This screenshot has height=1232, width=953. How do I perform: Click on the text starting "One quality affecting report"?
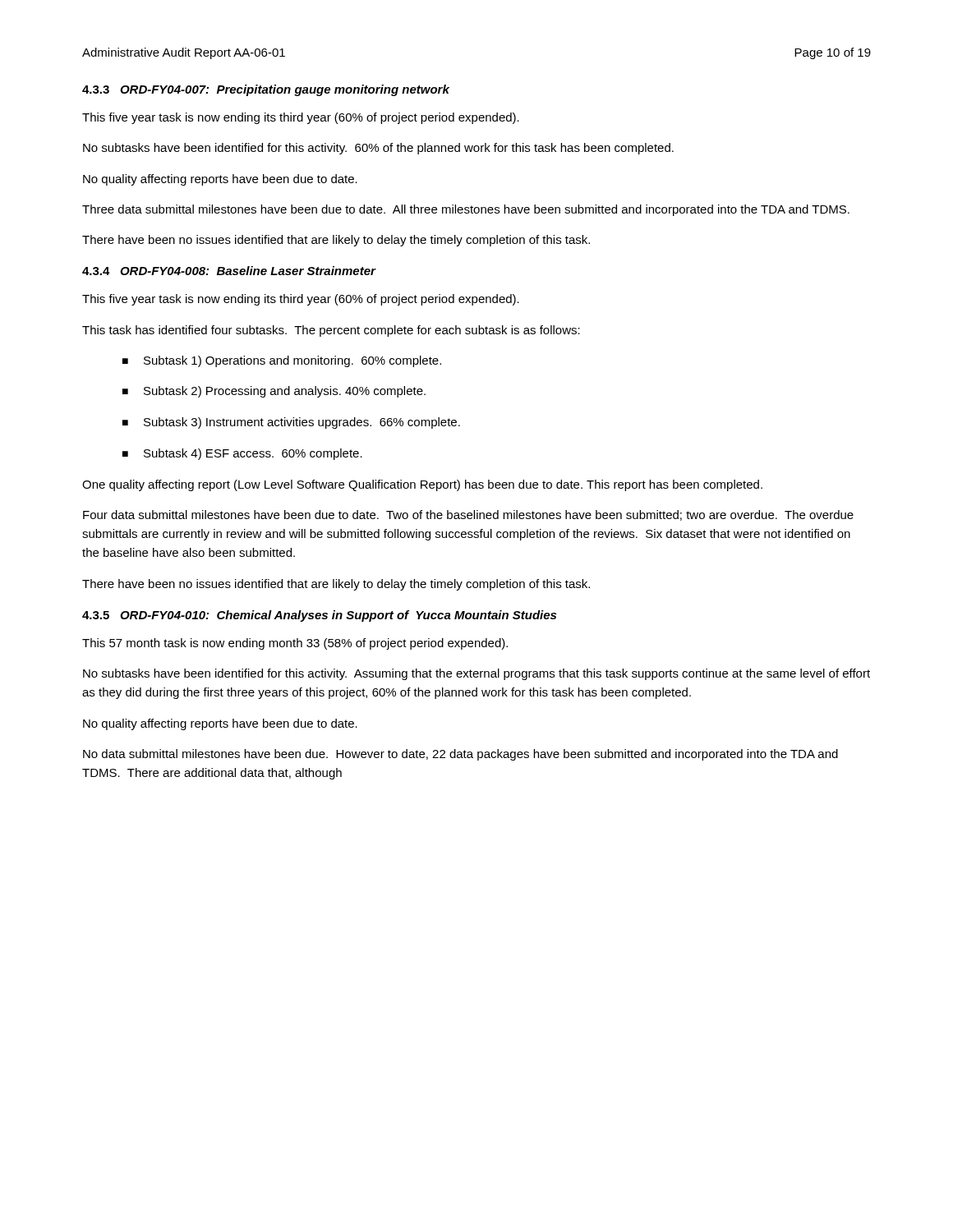pyautogui.click(x=423, y=484)
